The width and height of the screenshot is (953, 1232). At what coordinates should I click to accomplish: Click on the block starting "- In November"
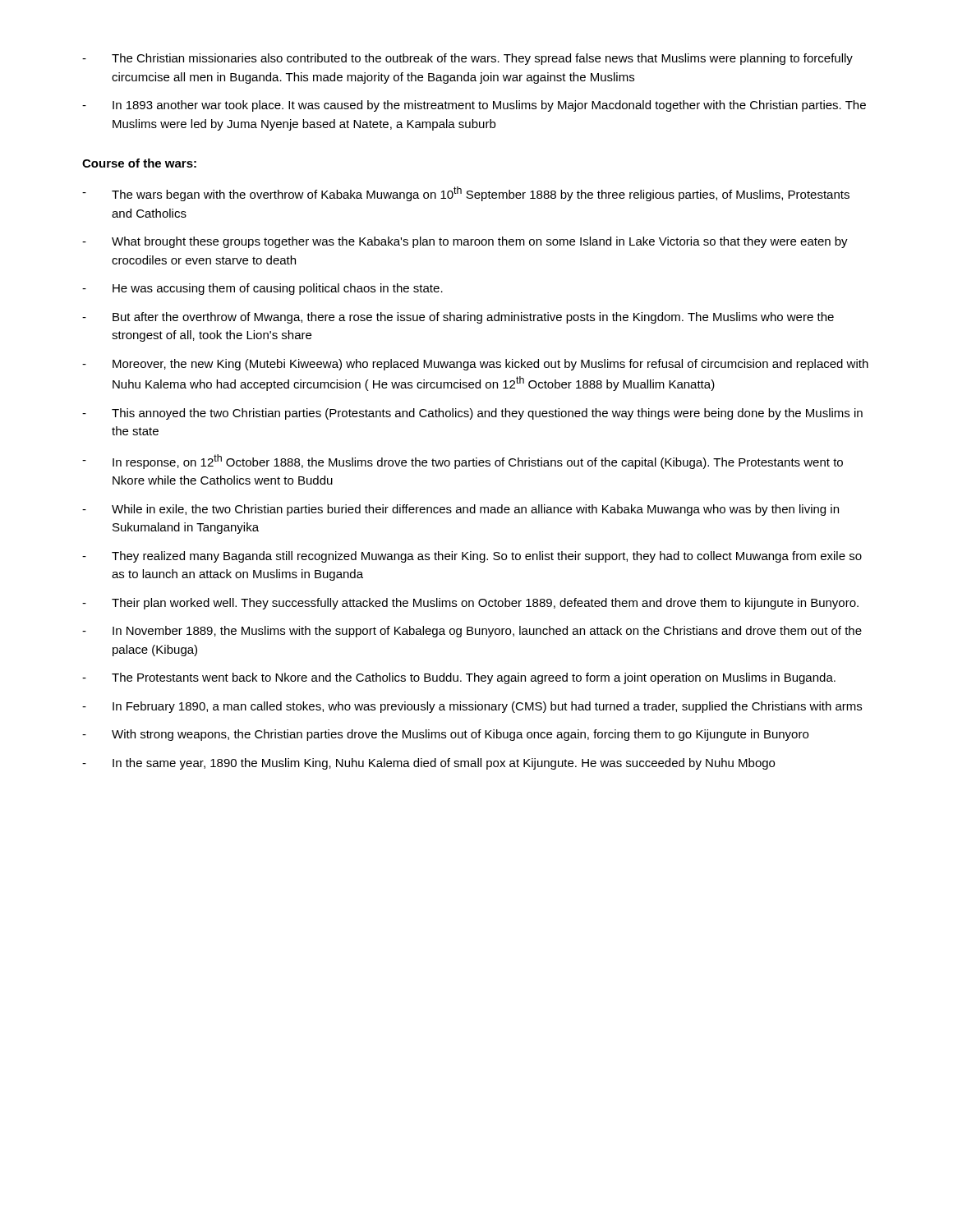pyautogui.click(x=476, y=640)
